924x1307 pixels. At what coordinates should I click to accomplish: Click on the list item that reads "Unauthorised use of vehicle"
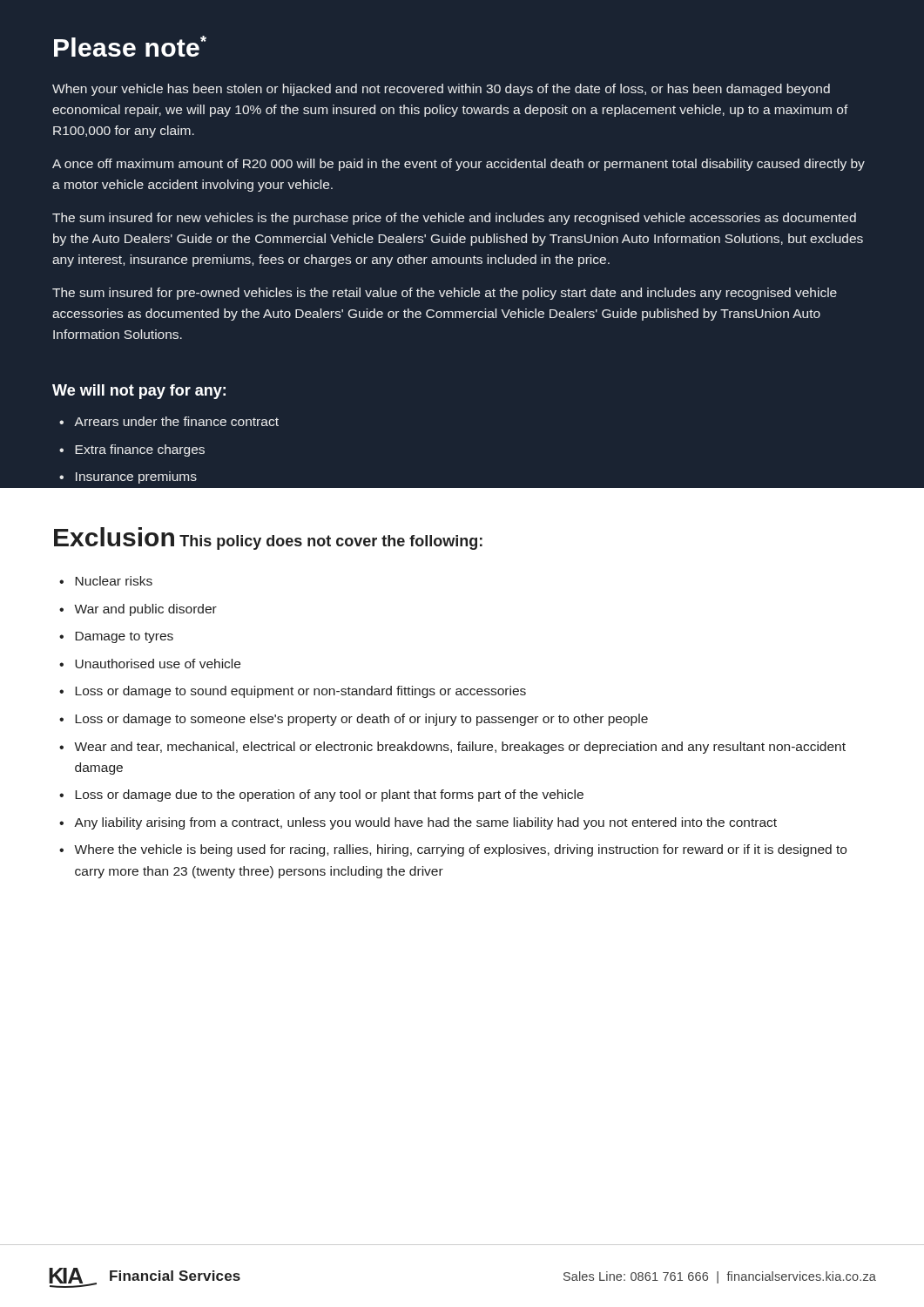[150, 664]
